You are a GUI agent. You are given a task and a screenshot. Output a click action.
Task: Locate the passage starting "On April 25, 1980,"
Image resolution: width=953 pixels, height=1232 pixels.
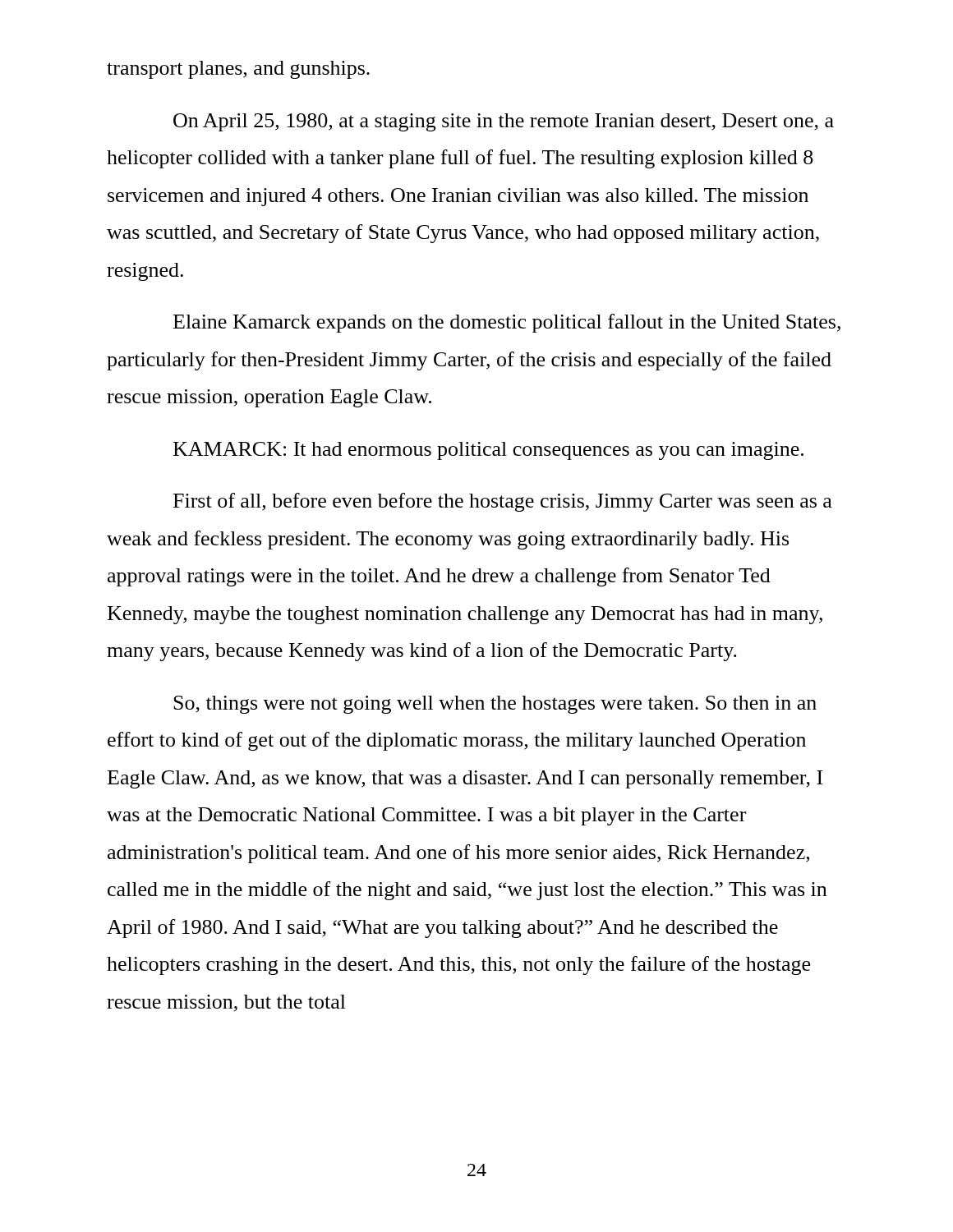(476, 195)
